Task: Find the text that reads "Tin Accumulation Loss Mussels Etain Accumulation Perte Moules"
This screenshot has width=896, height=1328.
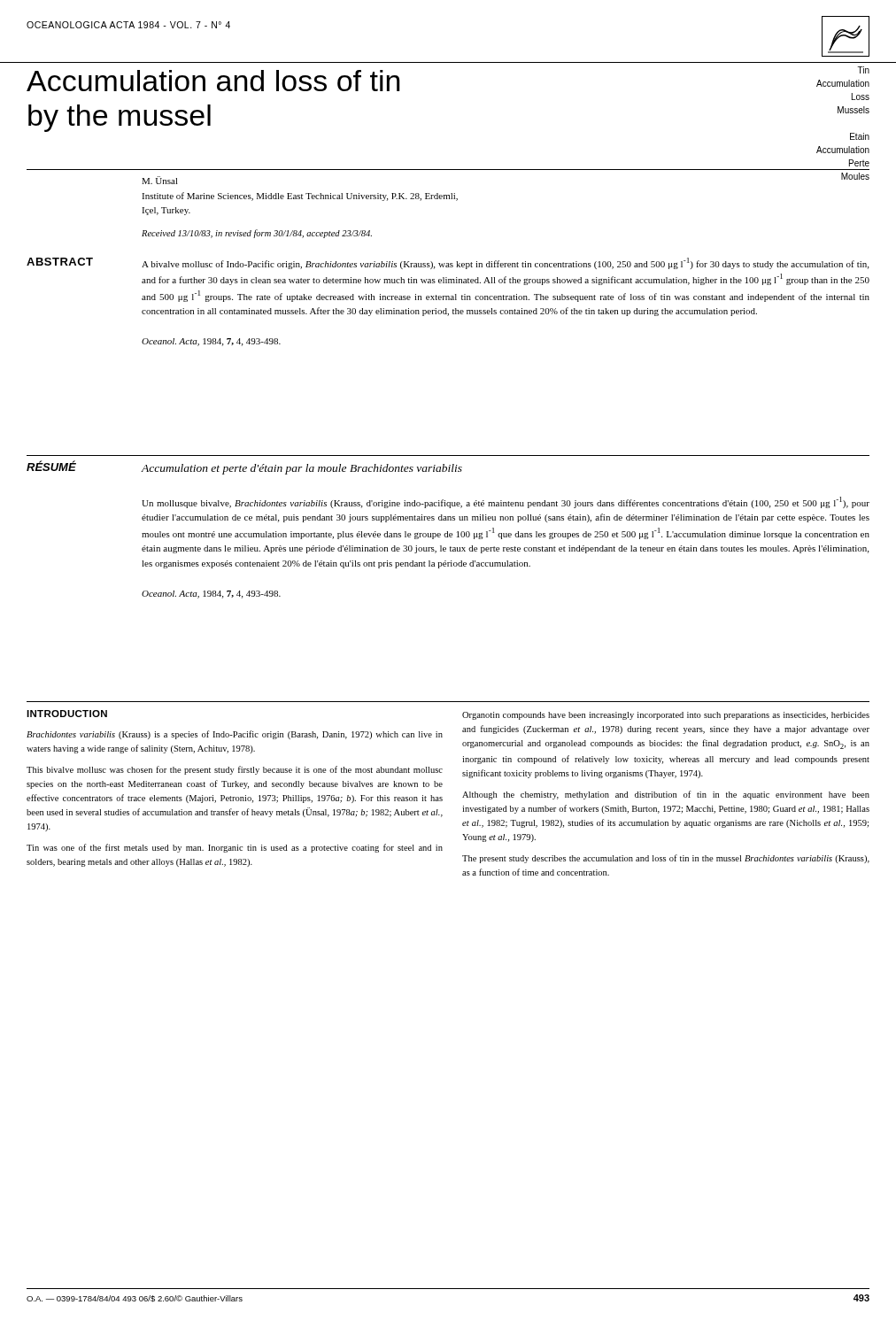Action: (x=863, y=70)
